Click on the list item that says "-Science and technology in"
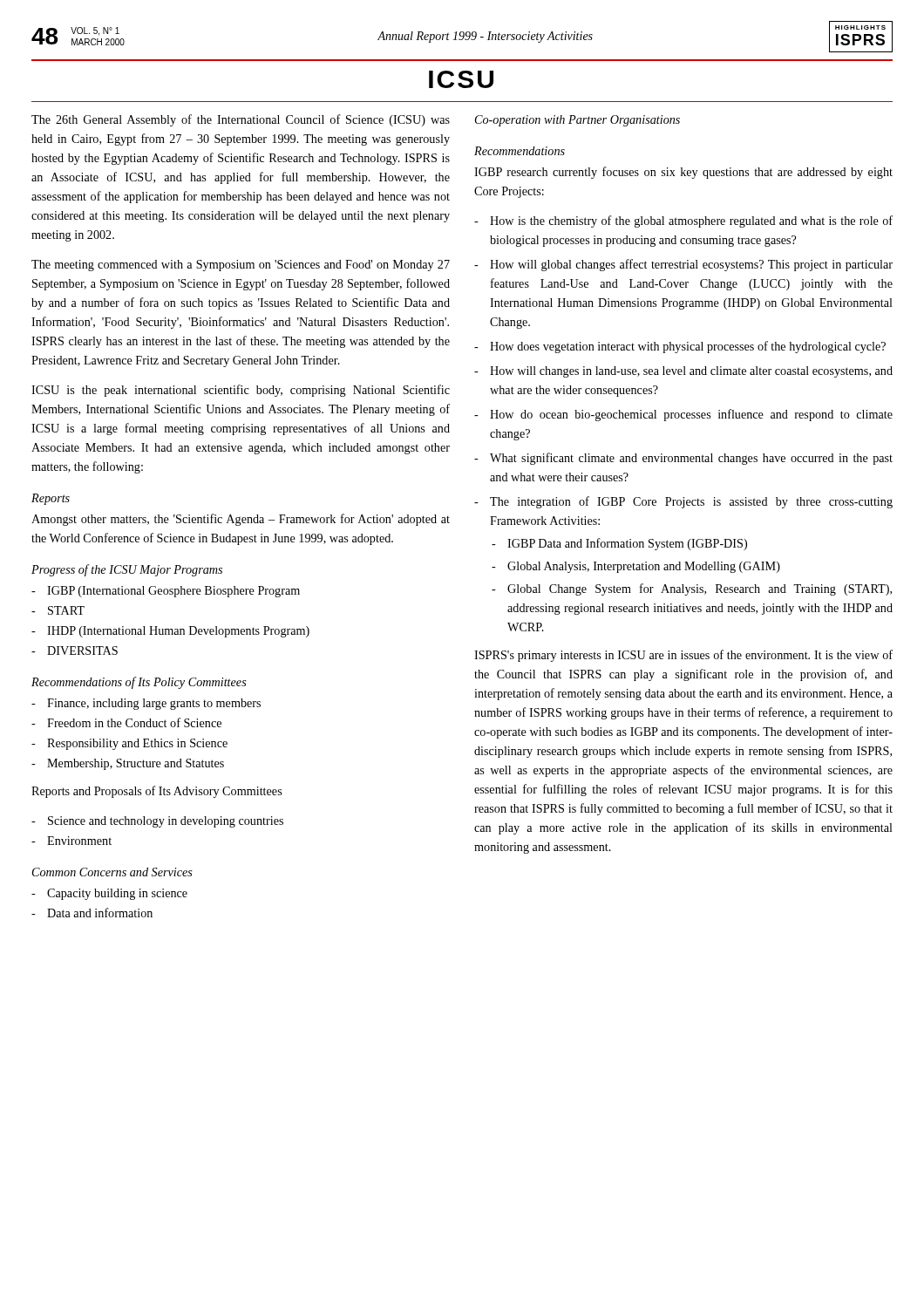 [241, 821]
